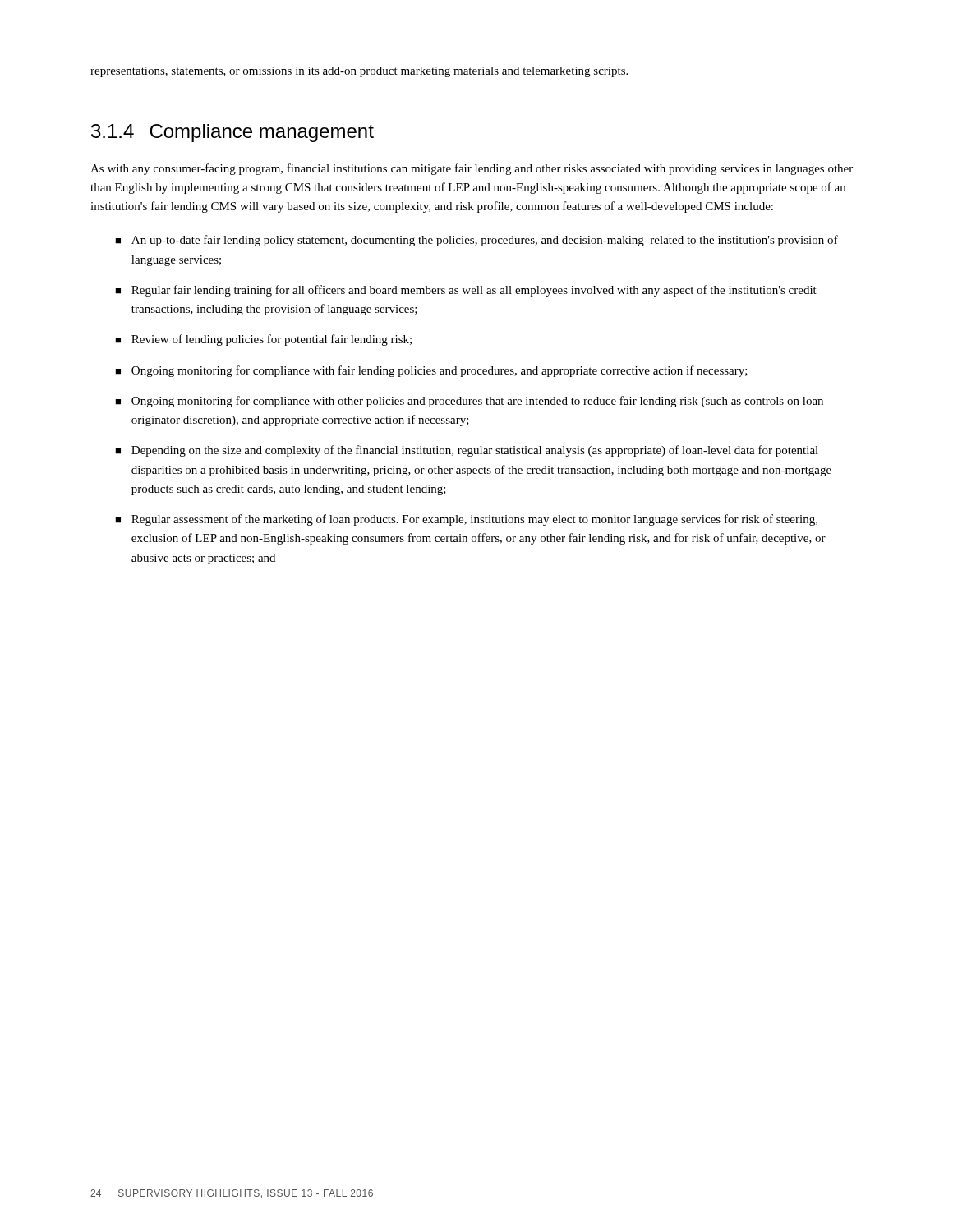Find the block on this page that starts "■ Depending on the"
Viewport: 953px width, 1232px height.
[489, 470]
